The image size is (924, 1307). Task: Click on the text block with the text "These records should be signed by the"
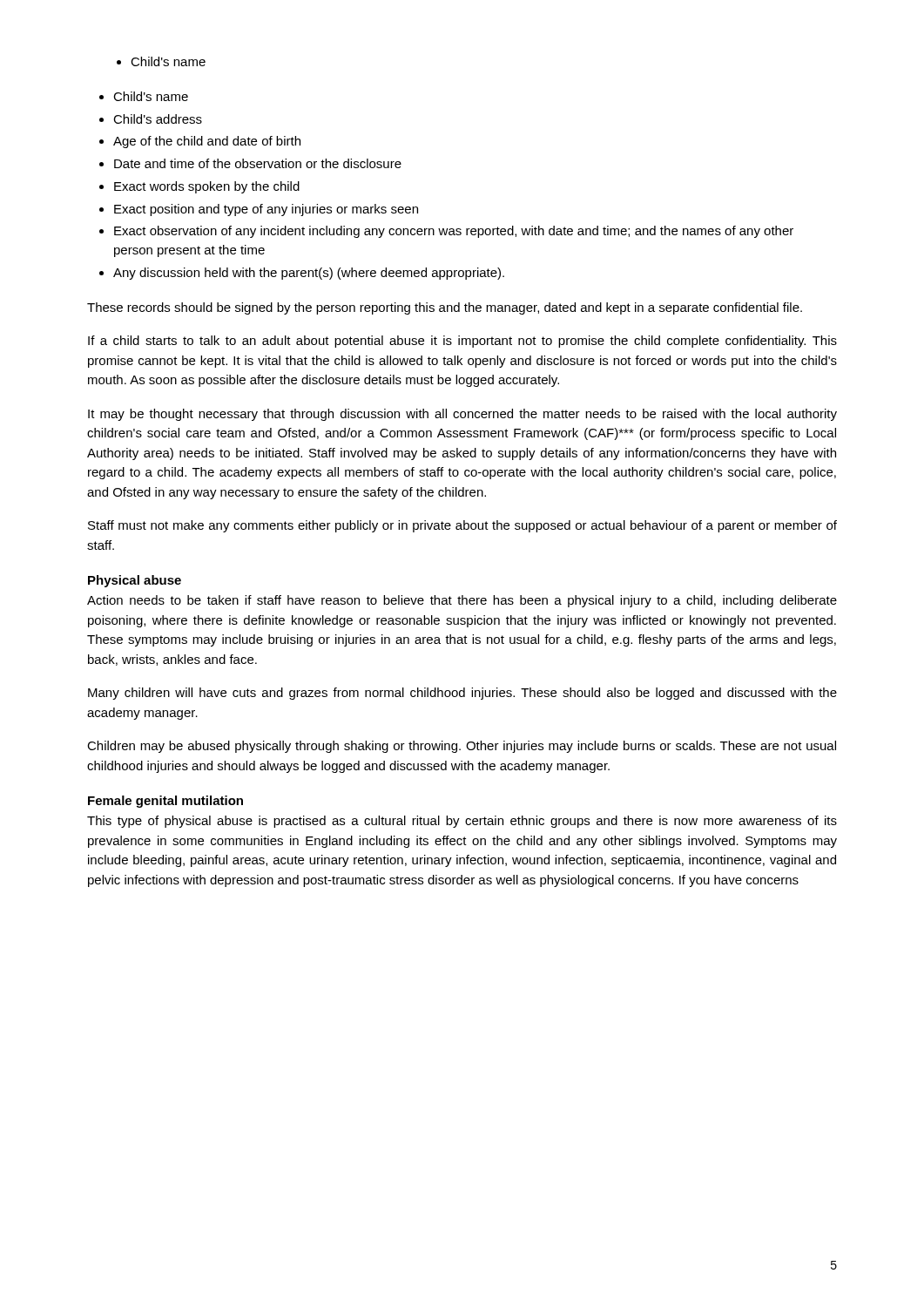[445, 307]
